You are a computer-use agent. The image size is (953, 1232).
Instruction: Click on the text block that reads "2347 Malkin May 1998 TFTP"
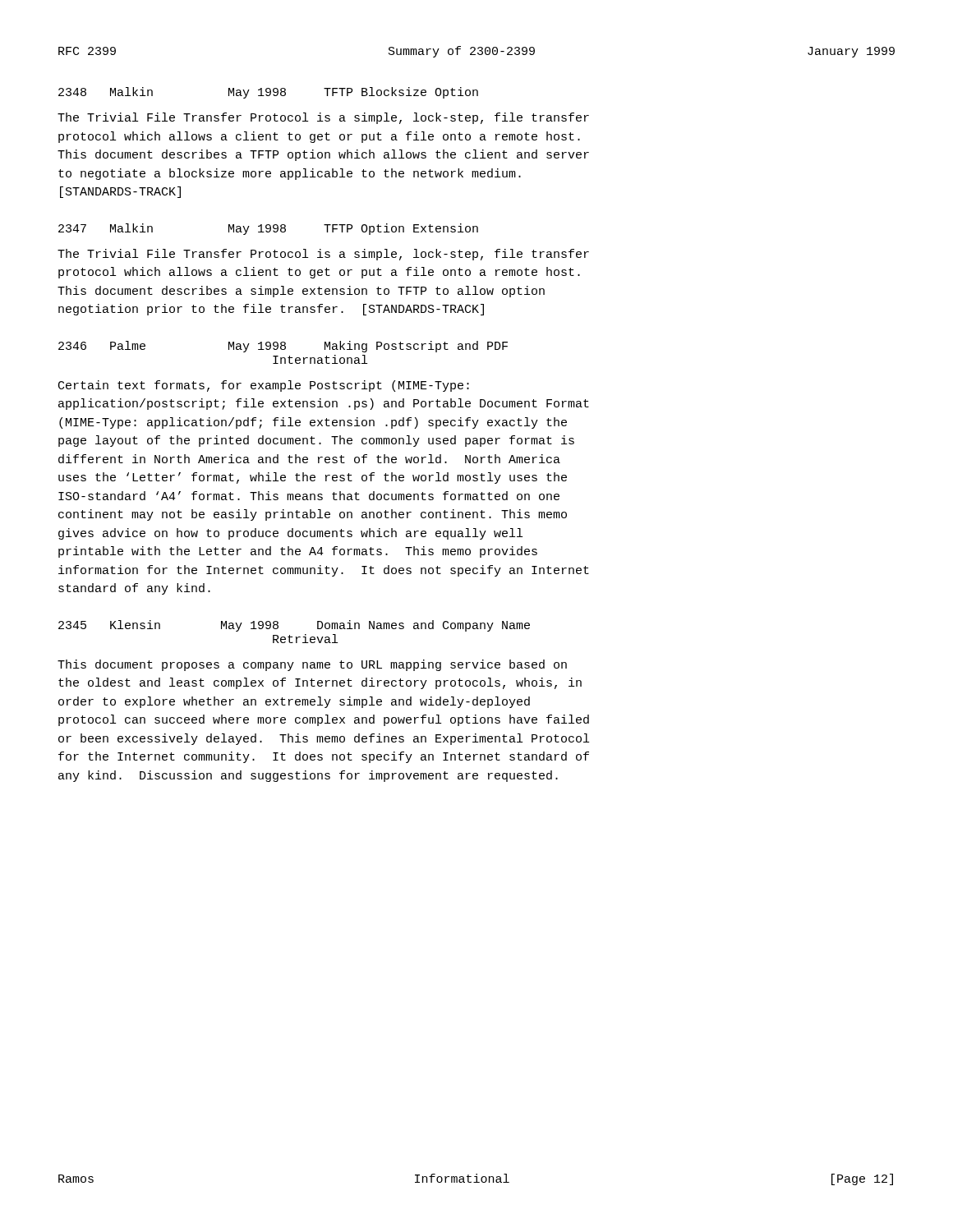[x=268, y=229]
